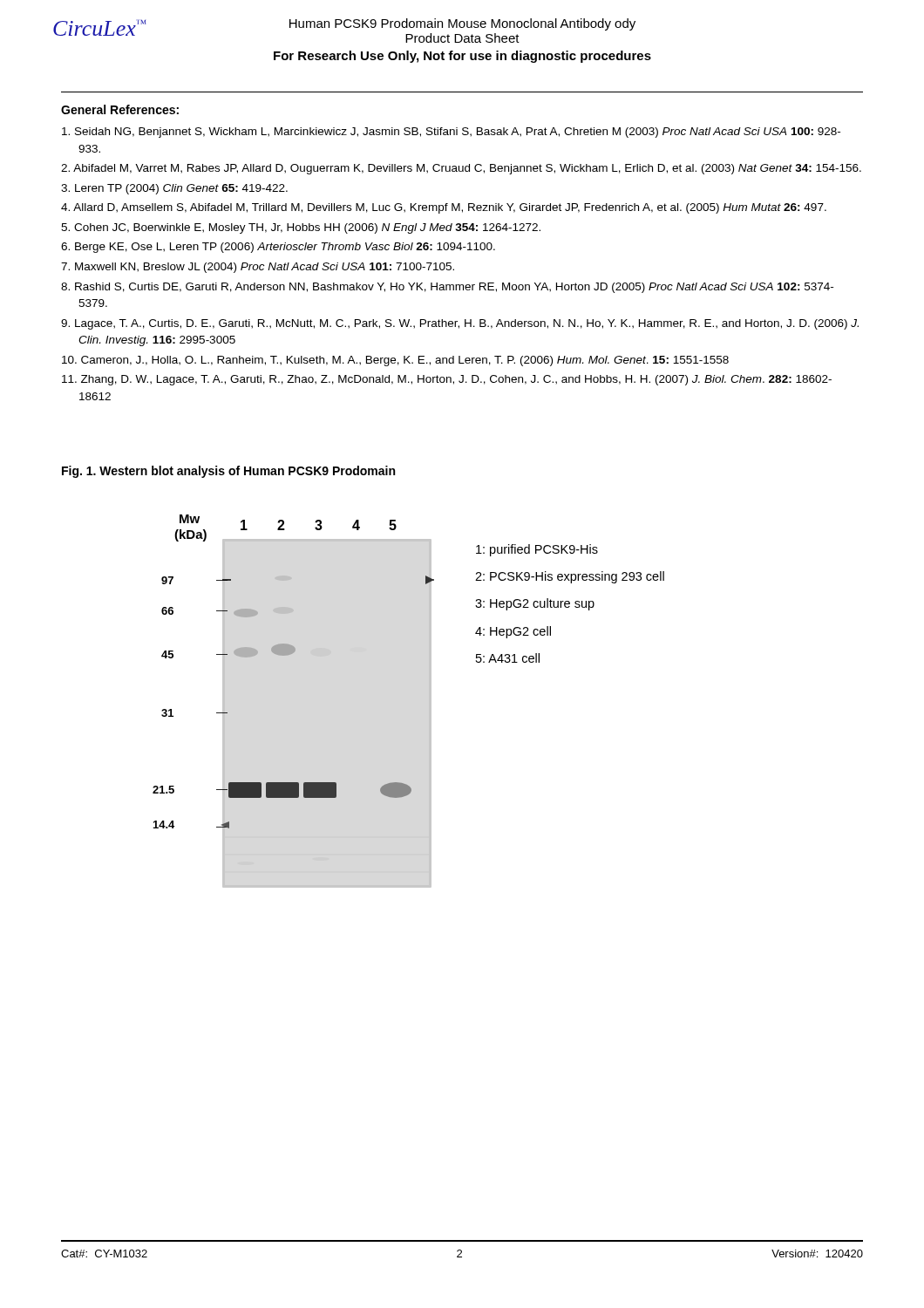Locate the block of text that opens with "4. Allard D, Amsellem S, Abifadel M,"
The width and height of the screenshot is (924, 1308).
(x=444, y=207)
